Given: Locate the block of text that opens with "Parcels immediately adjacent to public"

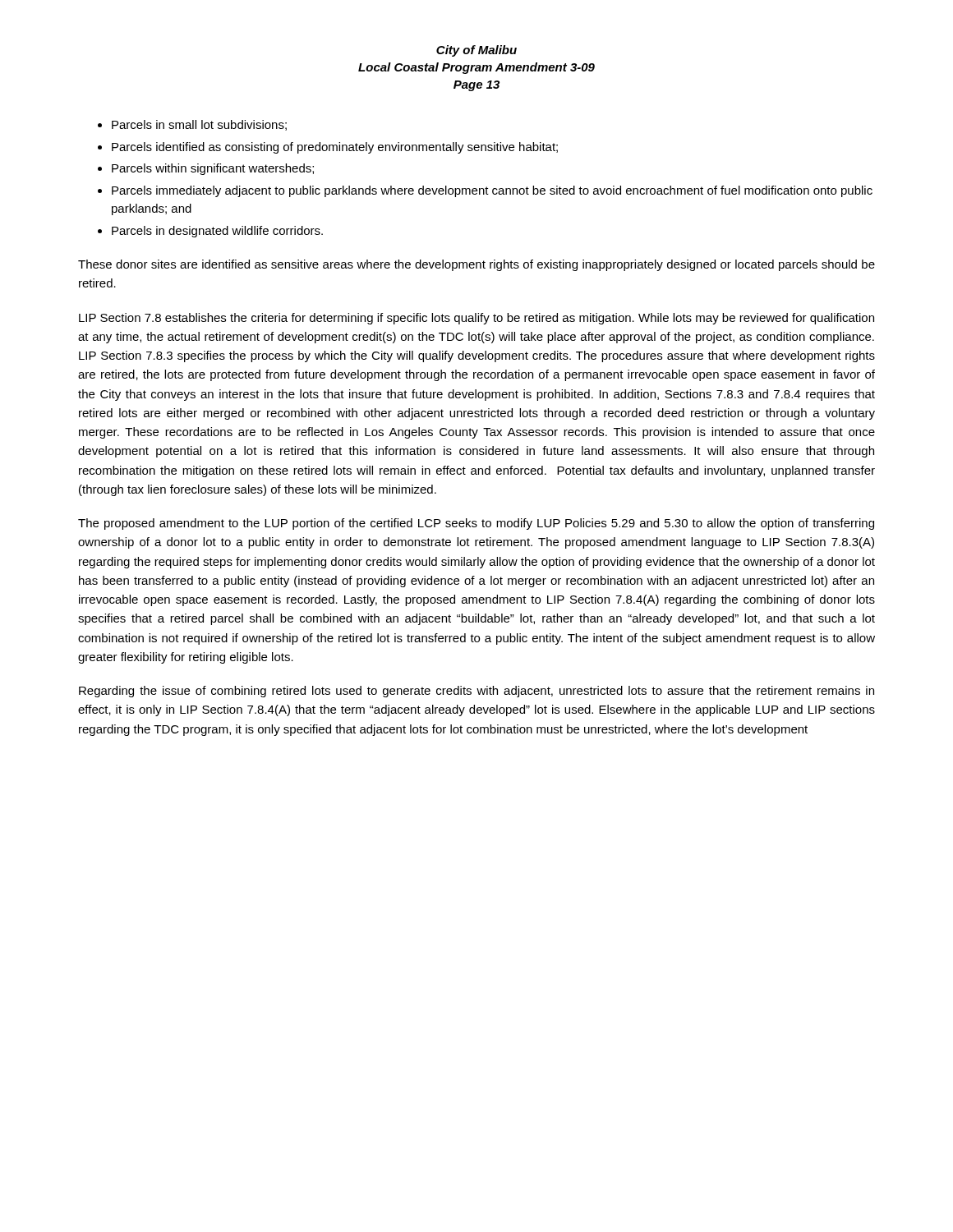Looking at the screenshot, I should coord(492,199).
